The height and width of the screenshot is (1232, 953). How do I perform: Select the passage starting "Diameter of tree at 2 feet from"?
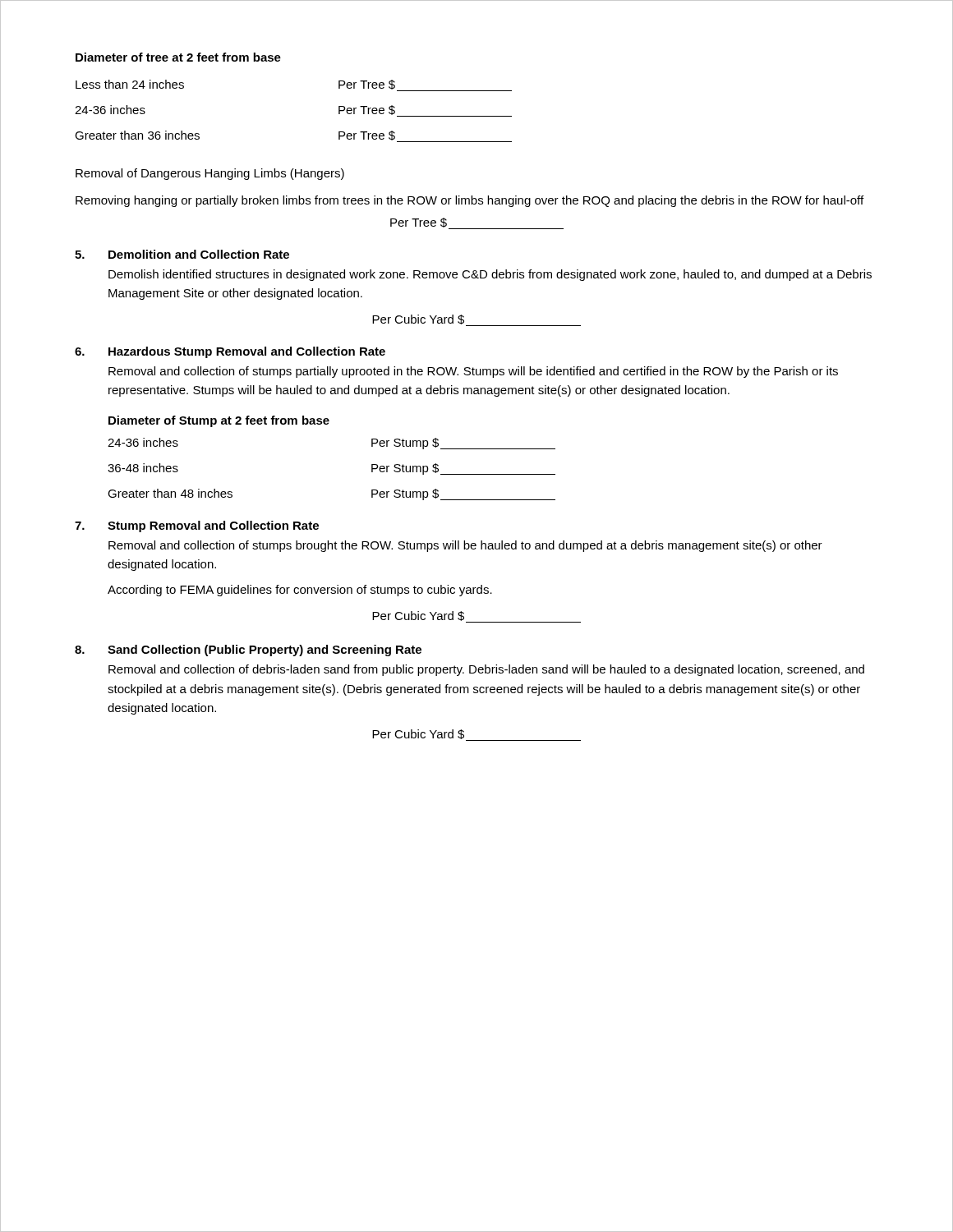pos(178,57)
